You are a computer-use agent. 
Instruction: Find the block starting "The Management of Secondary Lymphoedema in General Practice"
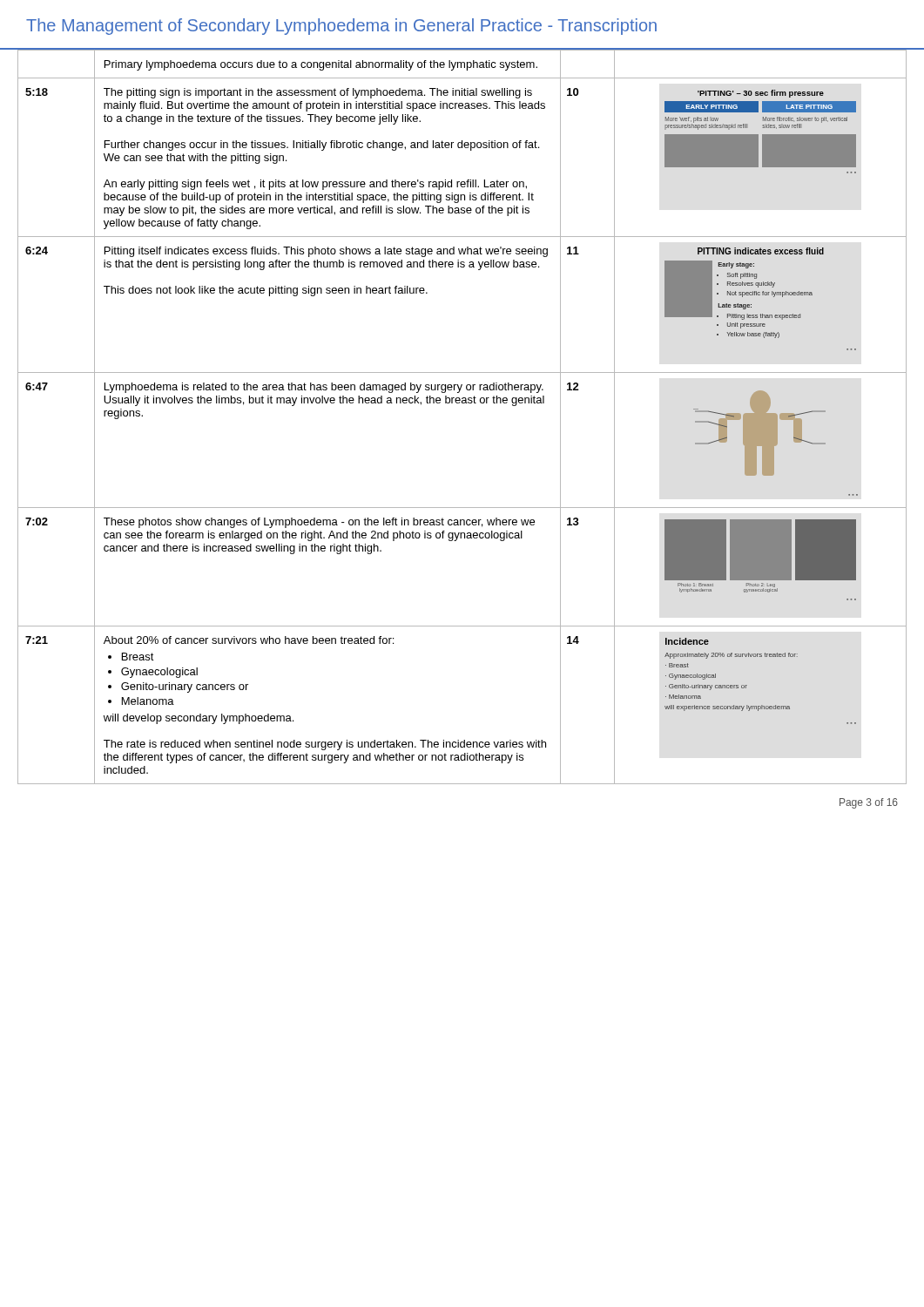(x=342, y=25)
